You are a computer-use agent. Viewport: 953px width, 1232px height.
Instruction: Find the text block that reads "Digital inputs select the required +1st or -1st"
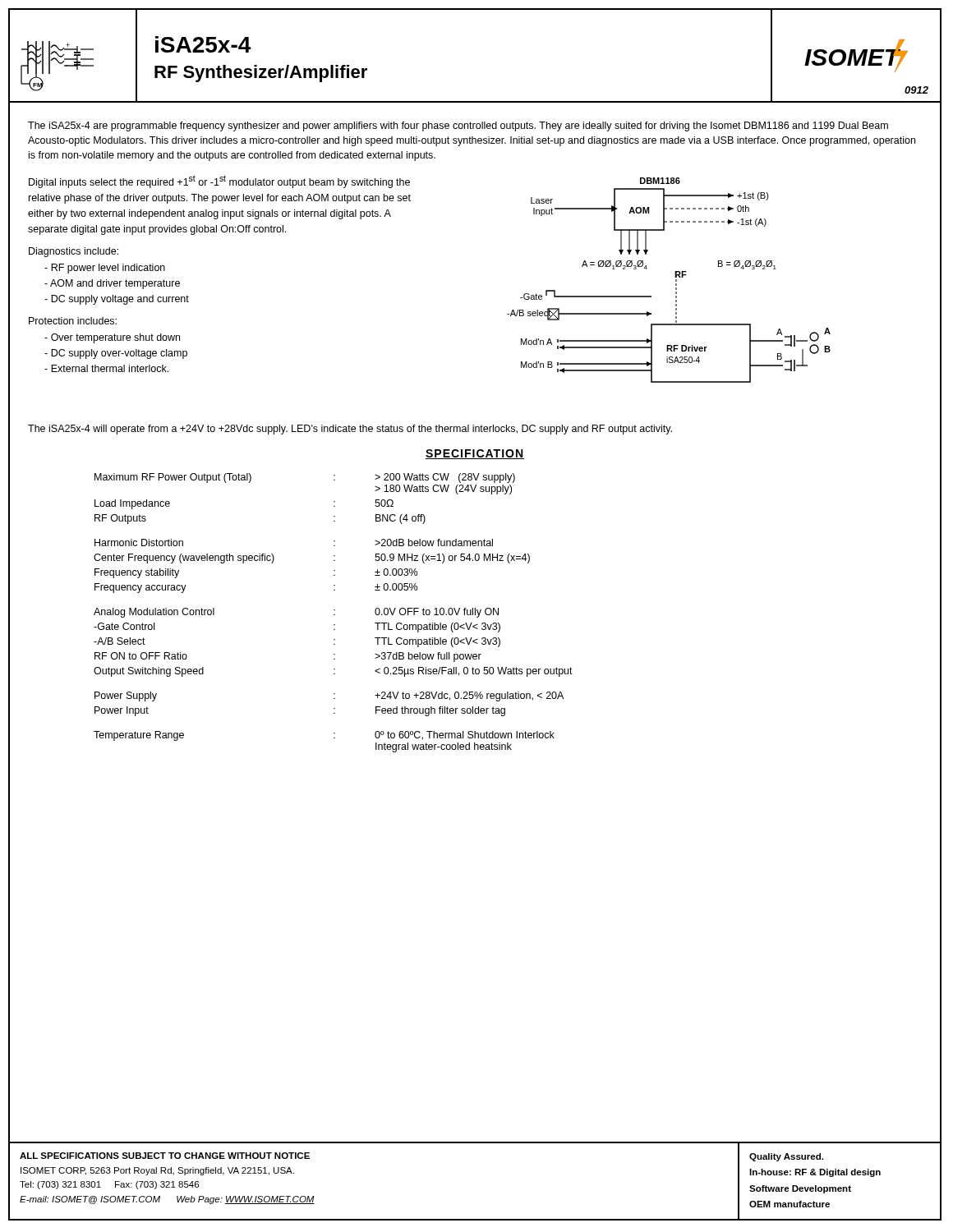219,205
